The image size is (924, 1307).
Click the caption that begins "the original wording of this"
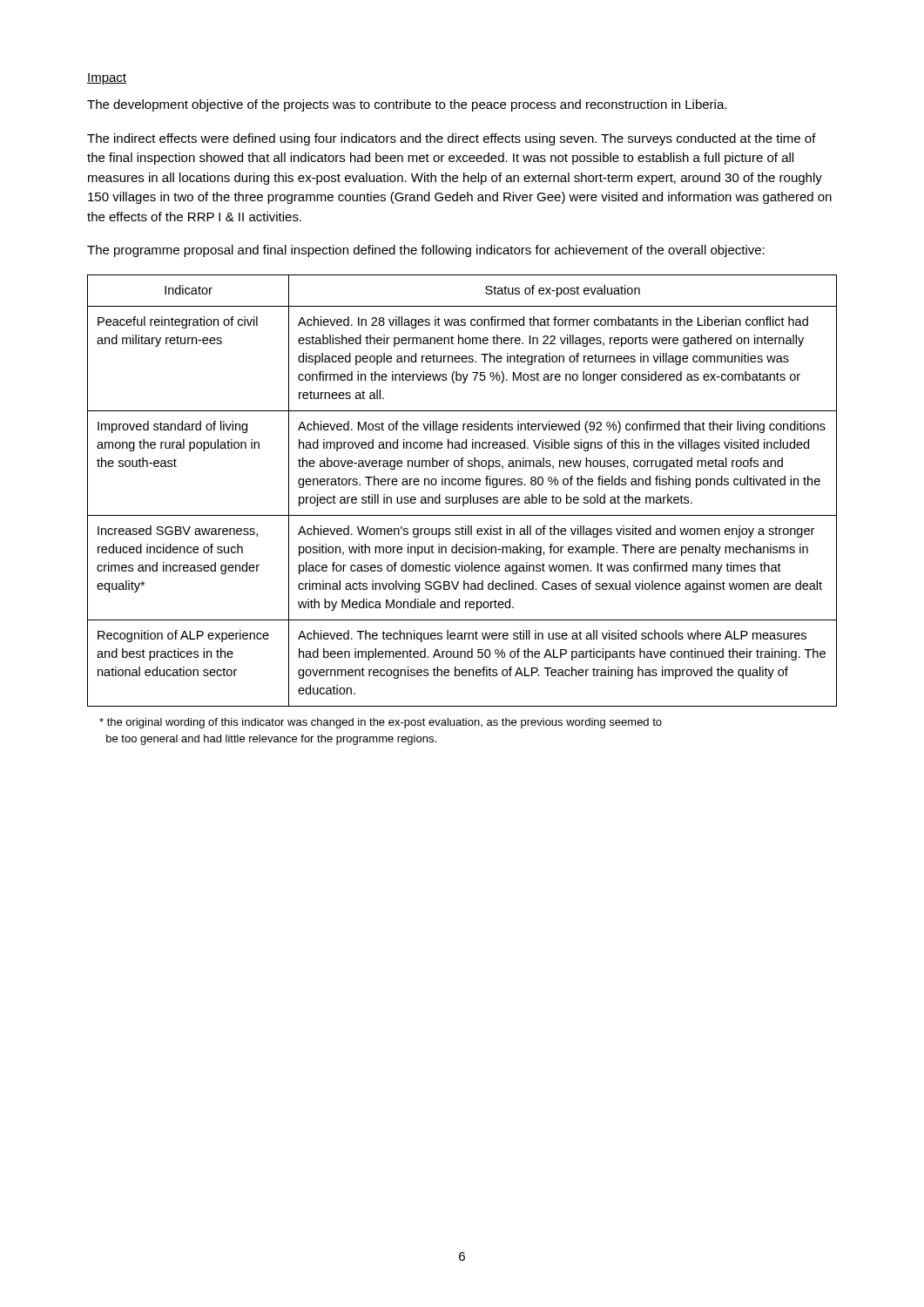(381, 730)
